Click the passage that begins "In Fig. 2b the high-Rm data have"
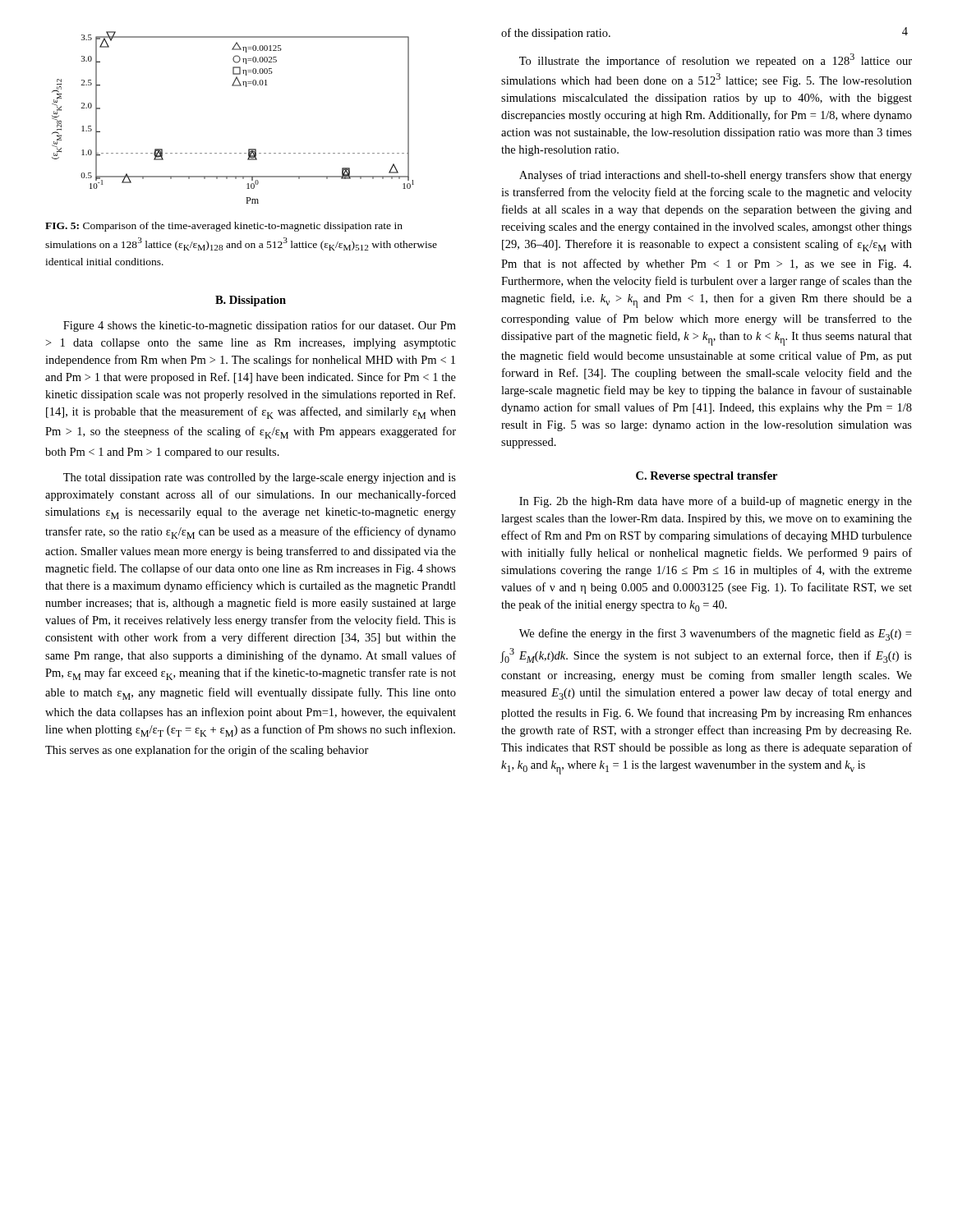This screenshot has height=1232, width=953. (x=707, y=635)
